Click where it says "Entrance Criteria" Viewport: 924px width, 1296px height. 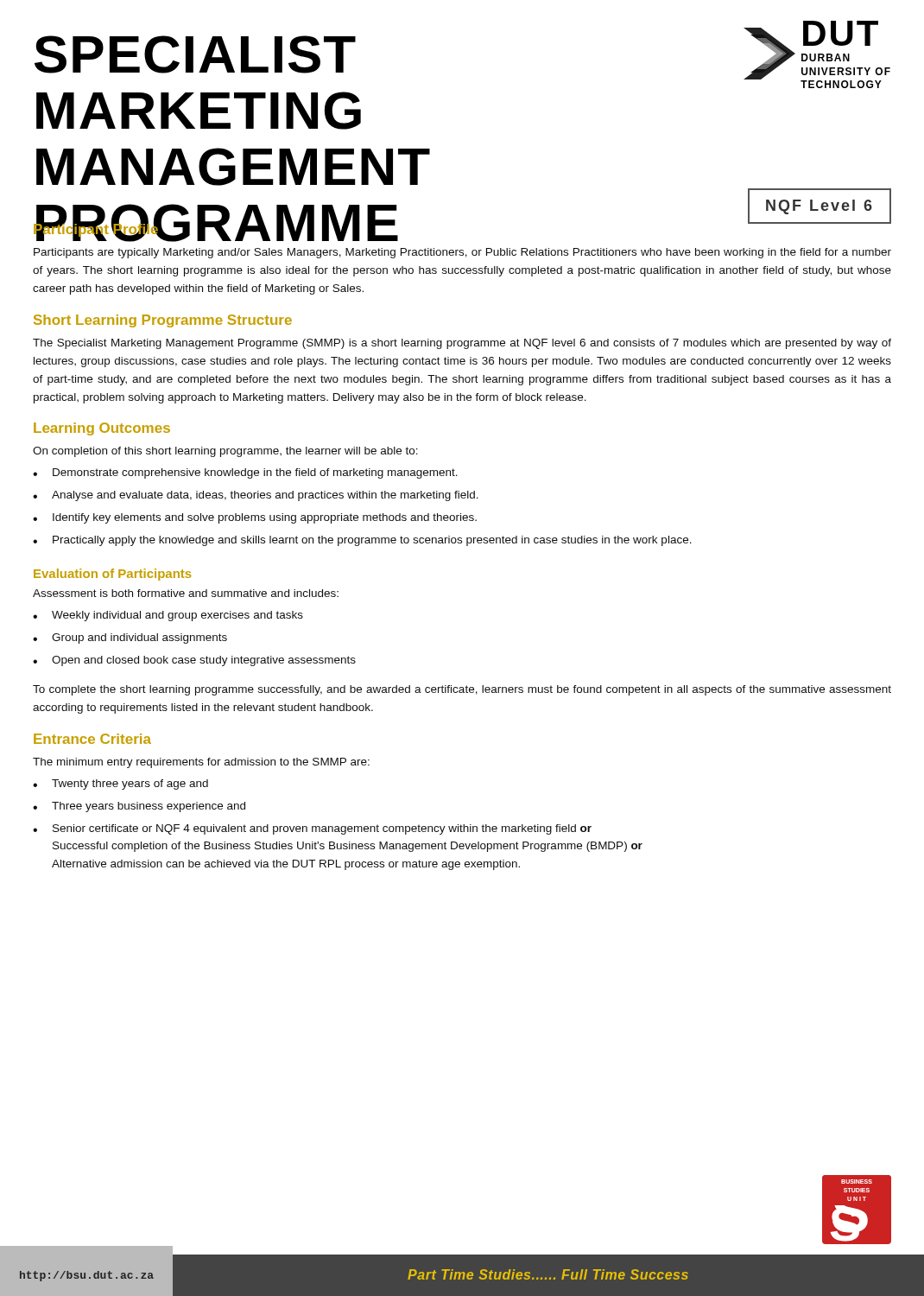(x=92, y=739)
